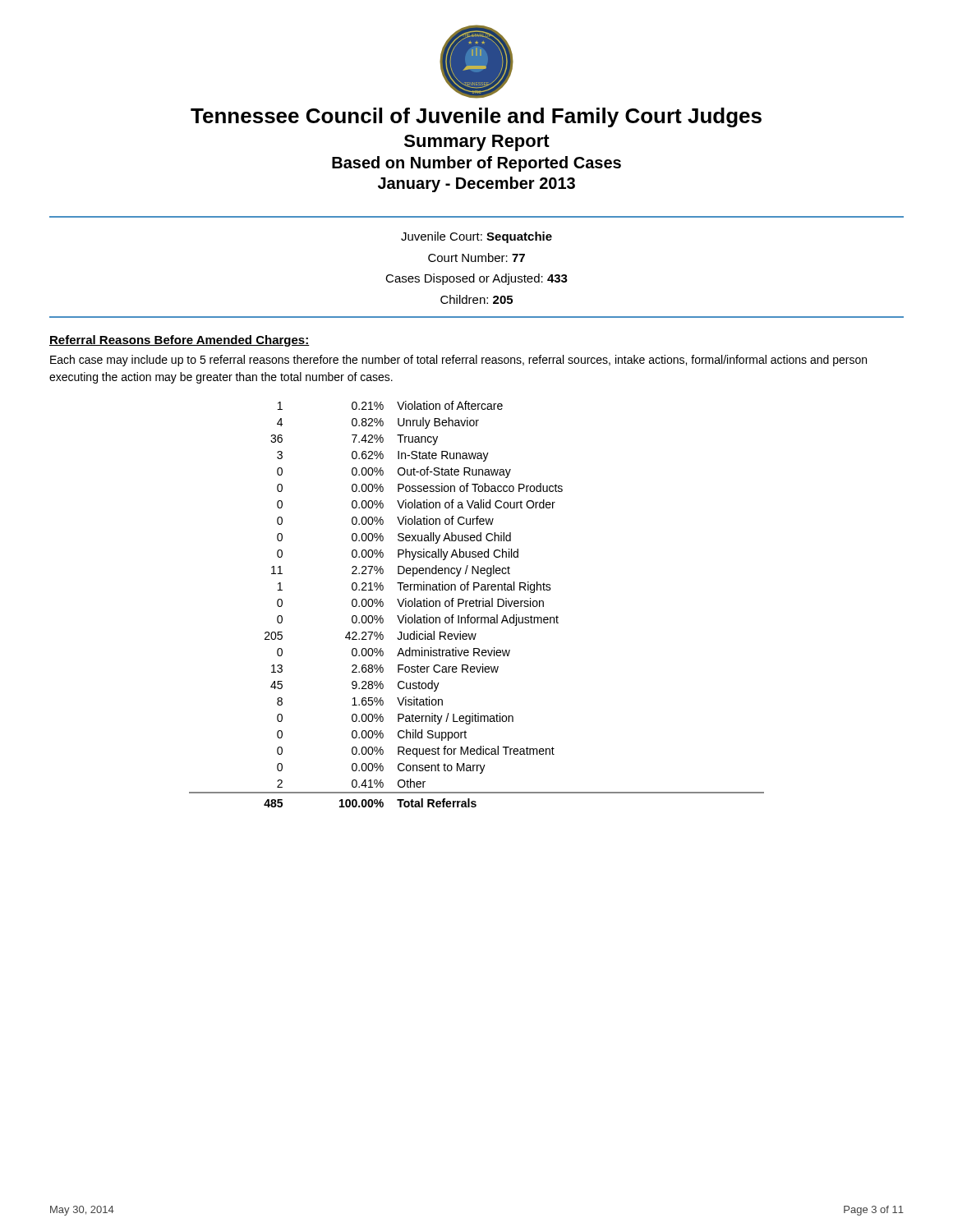This screenshot has width=953, height=1232.
Task: Select the text block that reads "Each case may include up to 5"
Action: [x=458, y=368]
